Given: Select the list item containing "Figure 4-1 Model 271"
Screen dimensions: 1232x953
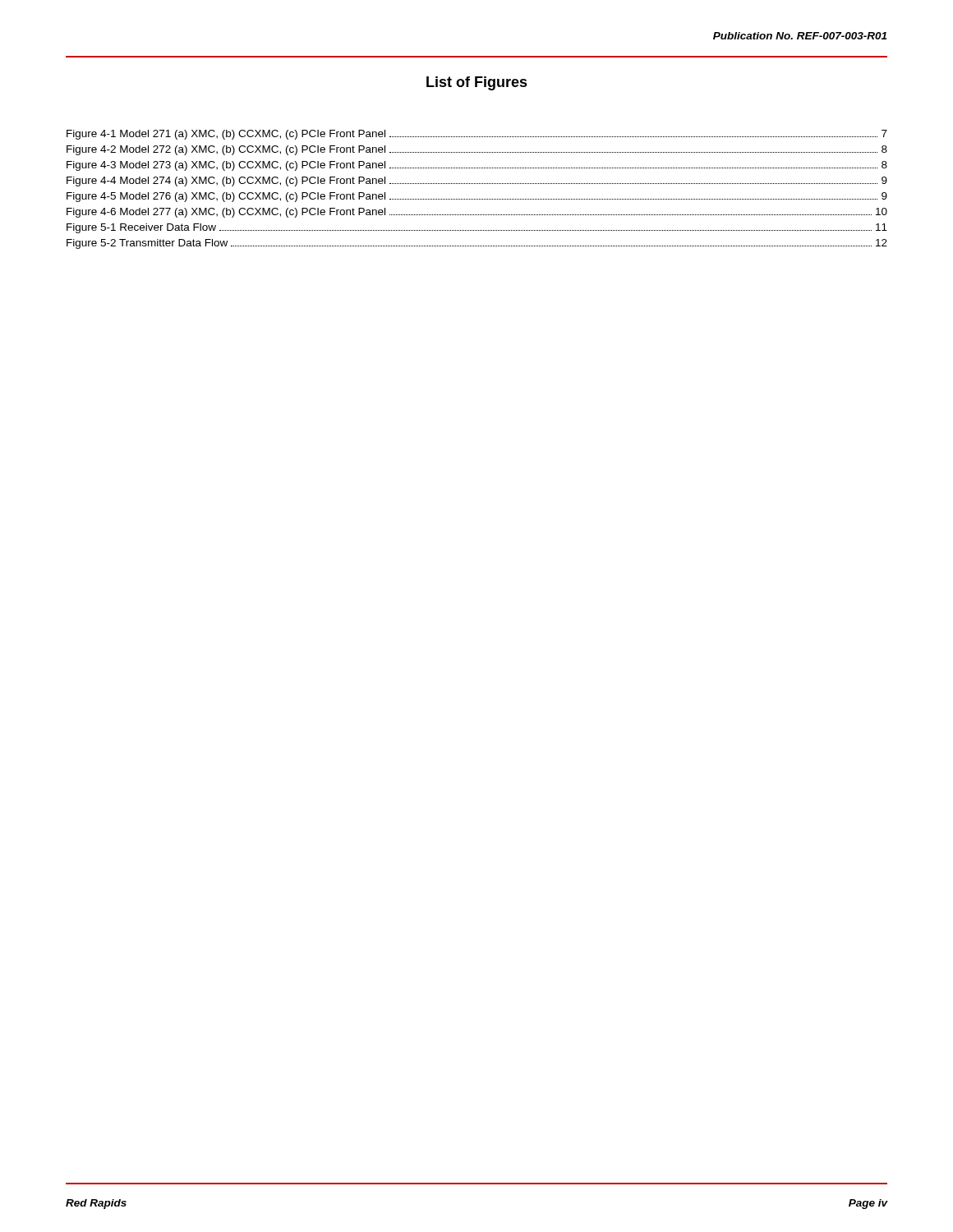Looking at the screenshot, I should pos(476,133).
